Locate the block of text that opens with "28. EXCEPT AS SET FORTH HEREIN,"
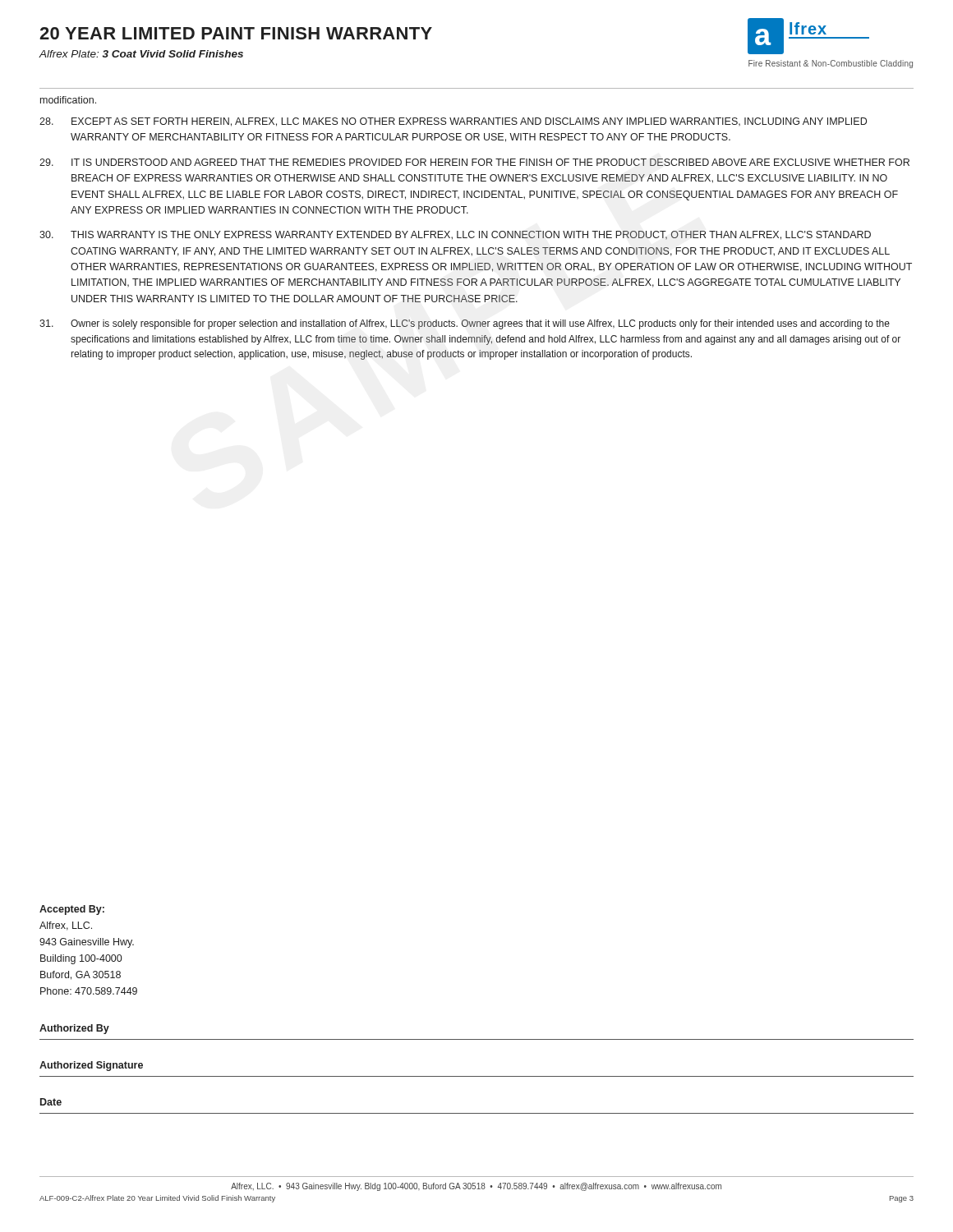 coord(476,130)
